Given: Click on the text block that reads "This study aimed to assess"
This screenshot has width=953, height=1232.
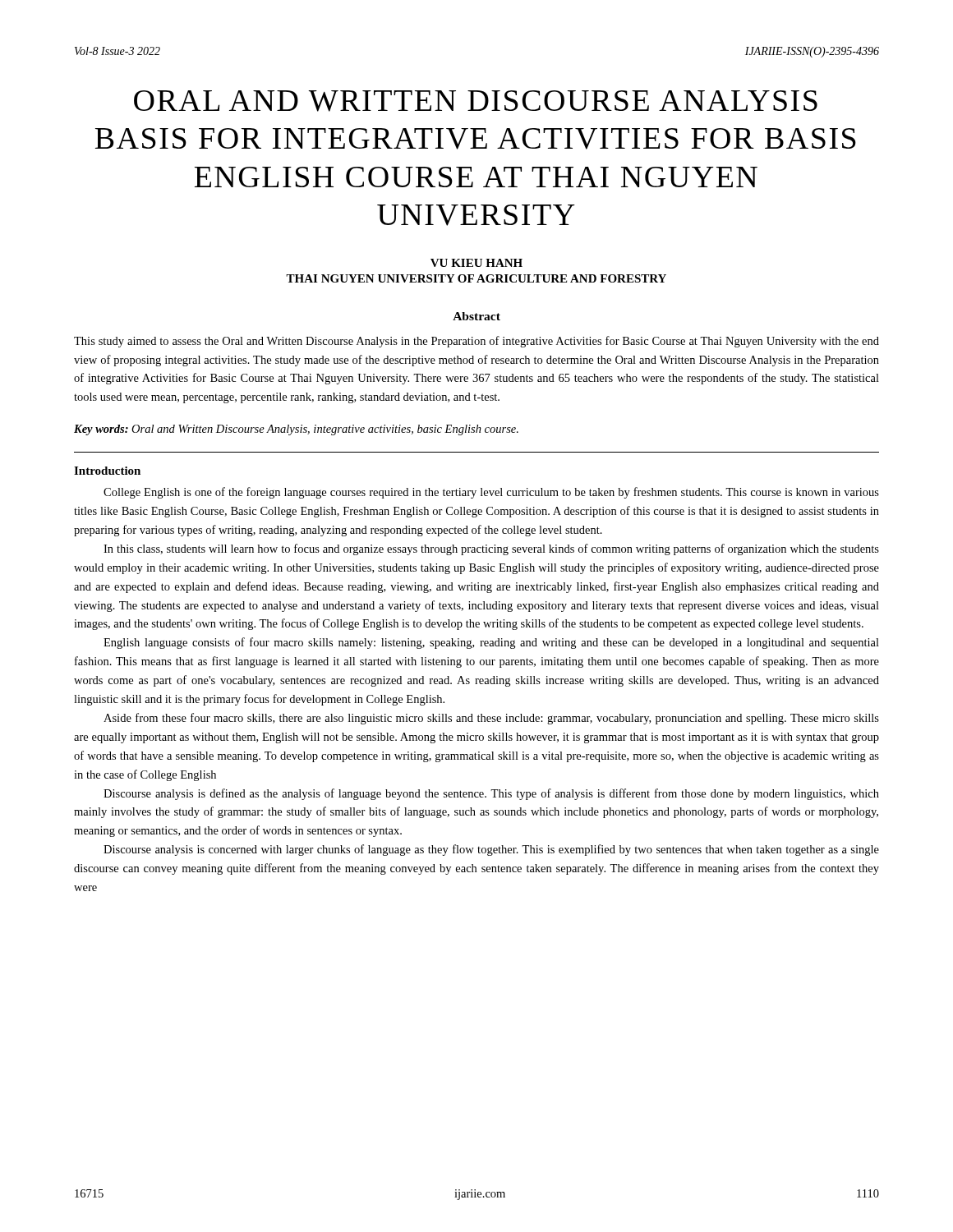Looking at the screenshot, I should (476, 369).
